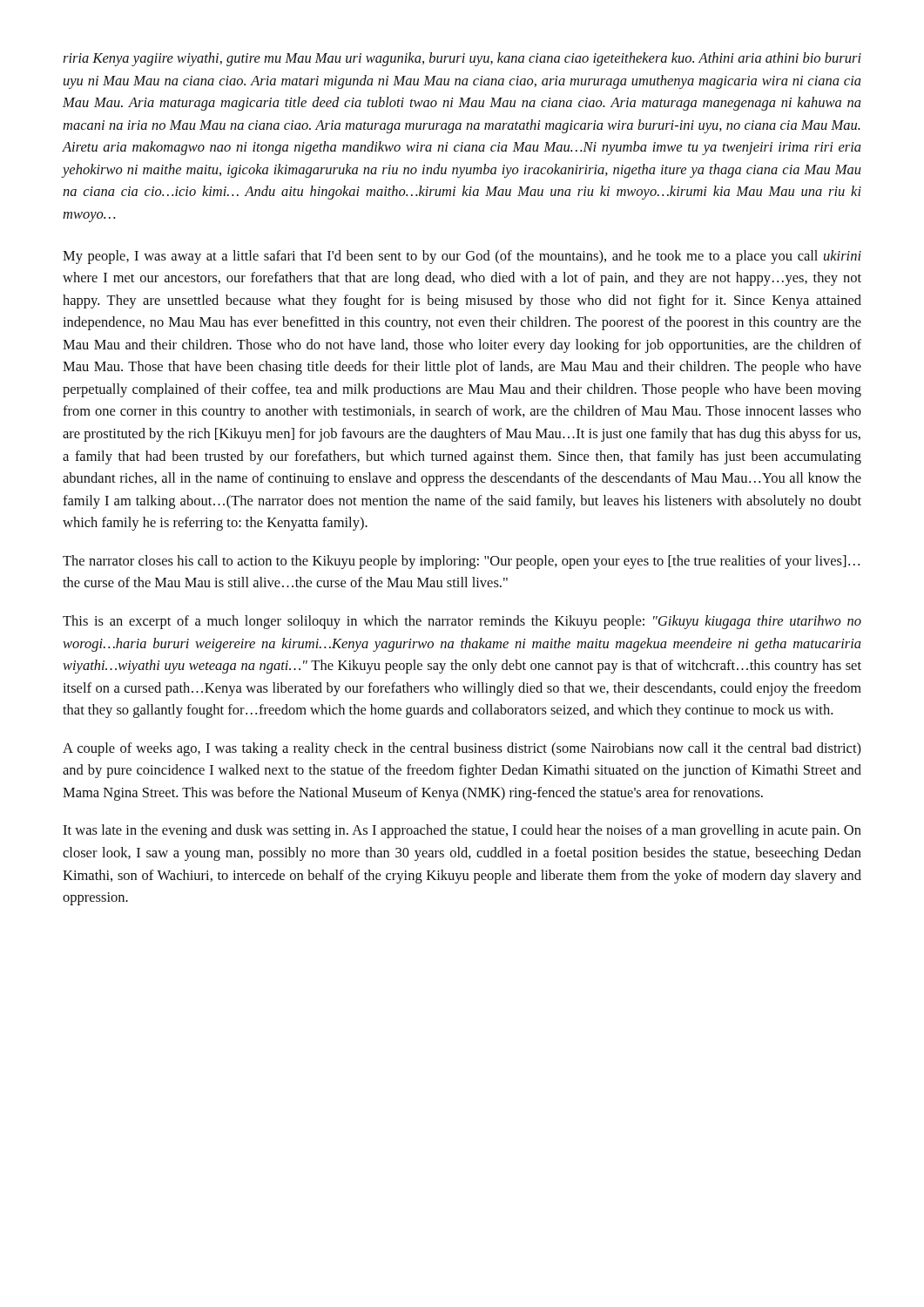Navigate to the region starting "riria Kenya yagiire wiyathi, gutire"

pos(462,136)
